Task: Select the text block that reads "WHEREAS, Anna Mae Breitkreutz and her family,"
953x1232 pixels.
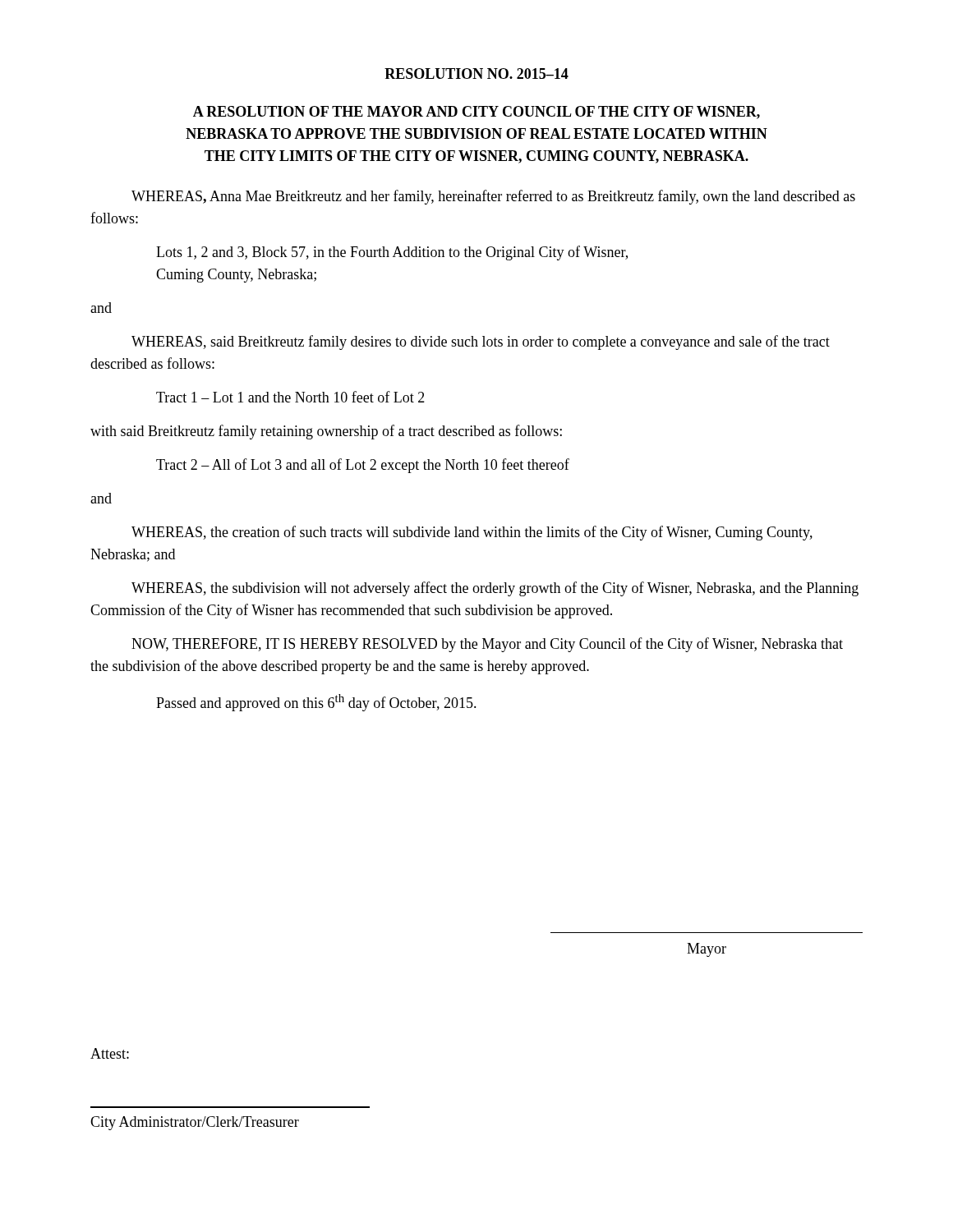Action: click(x=473, y=207)
